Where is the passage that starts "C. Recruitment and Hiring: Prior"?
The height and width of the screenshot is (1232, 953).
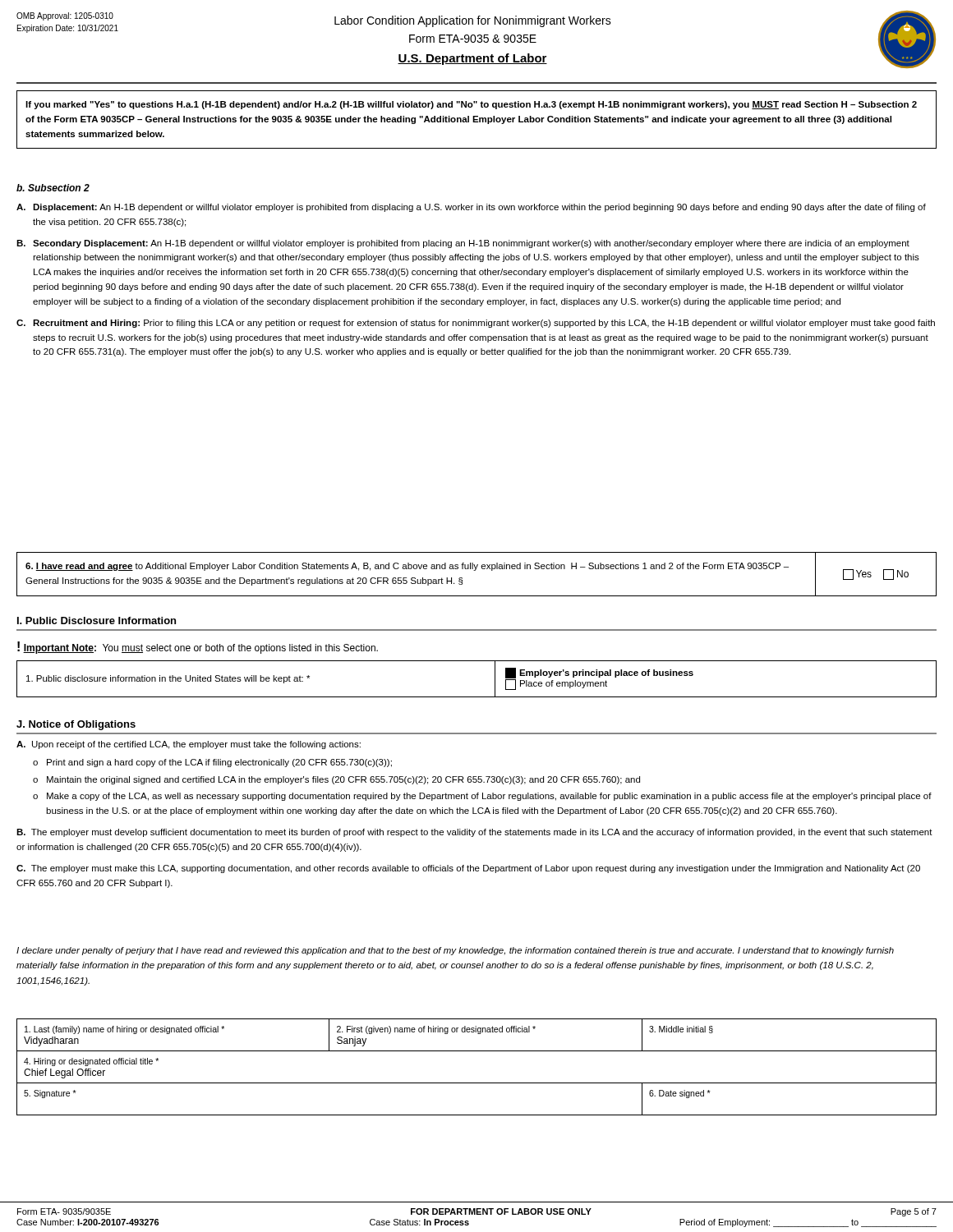(x=476, y=338)
